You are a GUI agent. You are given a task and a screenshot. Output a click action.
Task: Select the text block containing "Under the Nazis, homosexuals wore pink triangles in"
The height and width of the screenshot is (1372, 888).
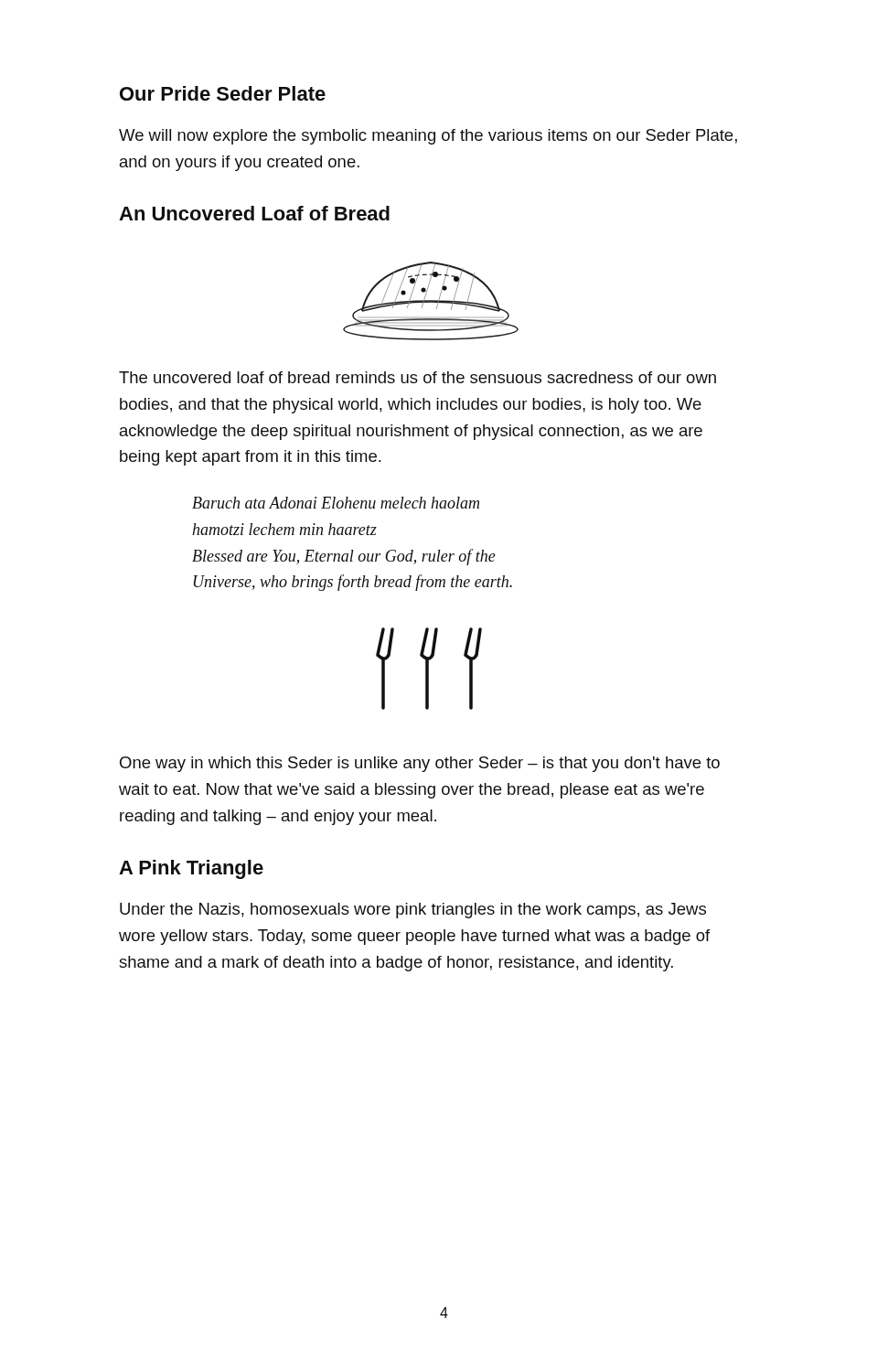(414, 935)
